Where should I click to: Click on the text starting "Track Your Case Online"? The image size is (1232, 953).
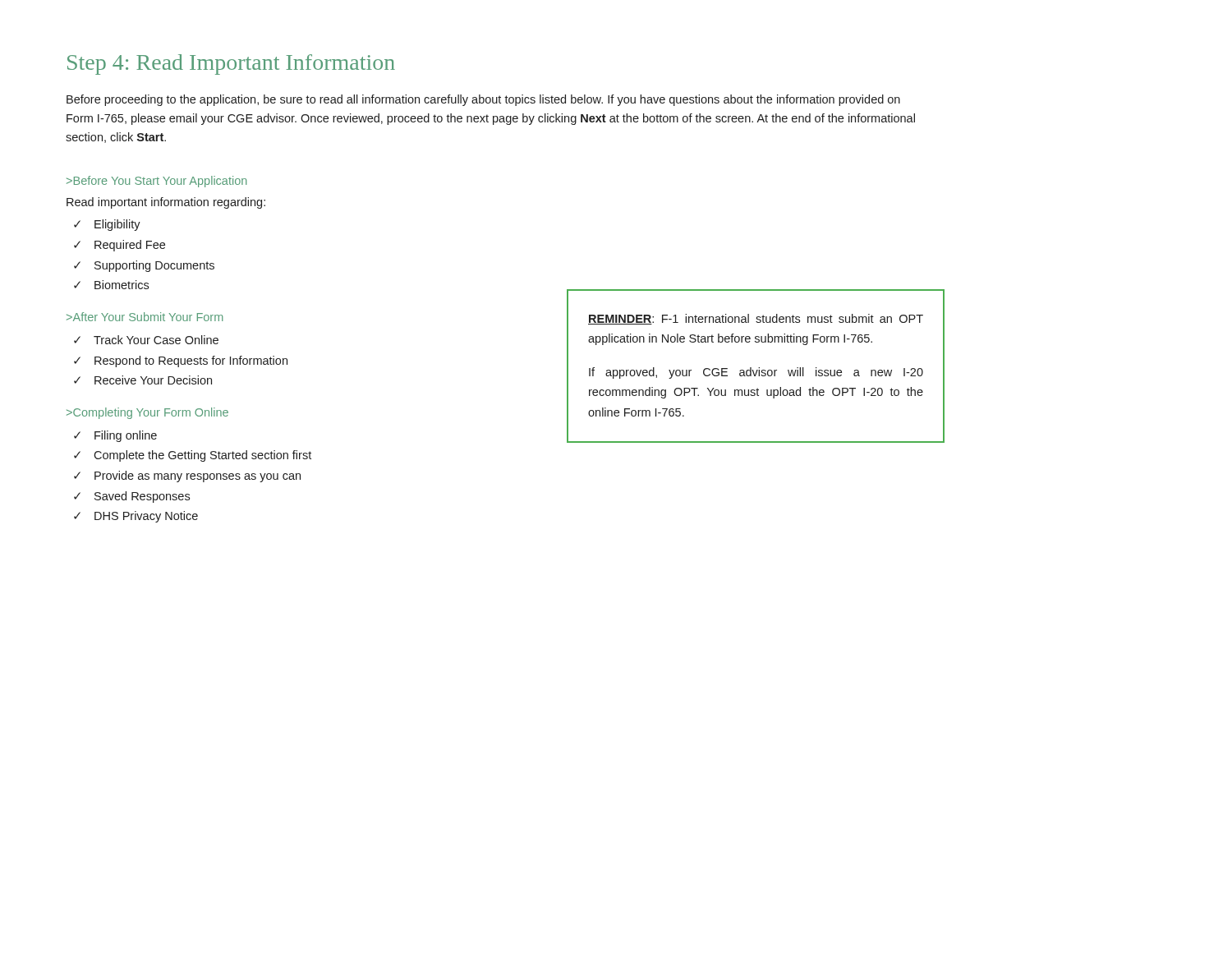156,340
